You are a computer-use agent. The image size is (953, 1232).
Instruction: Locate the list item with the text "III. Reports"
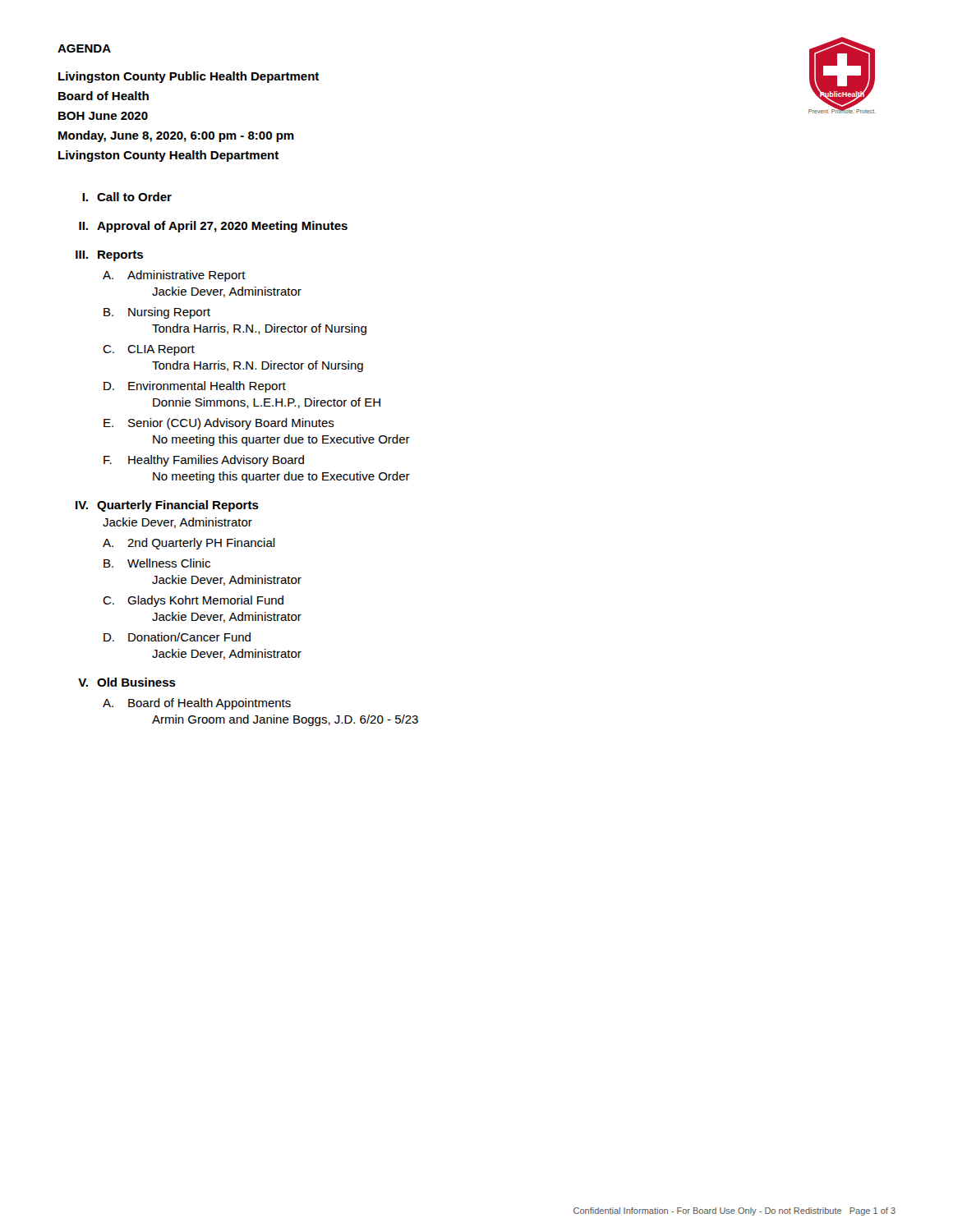click(100, 254)
